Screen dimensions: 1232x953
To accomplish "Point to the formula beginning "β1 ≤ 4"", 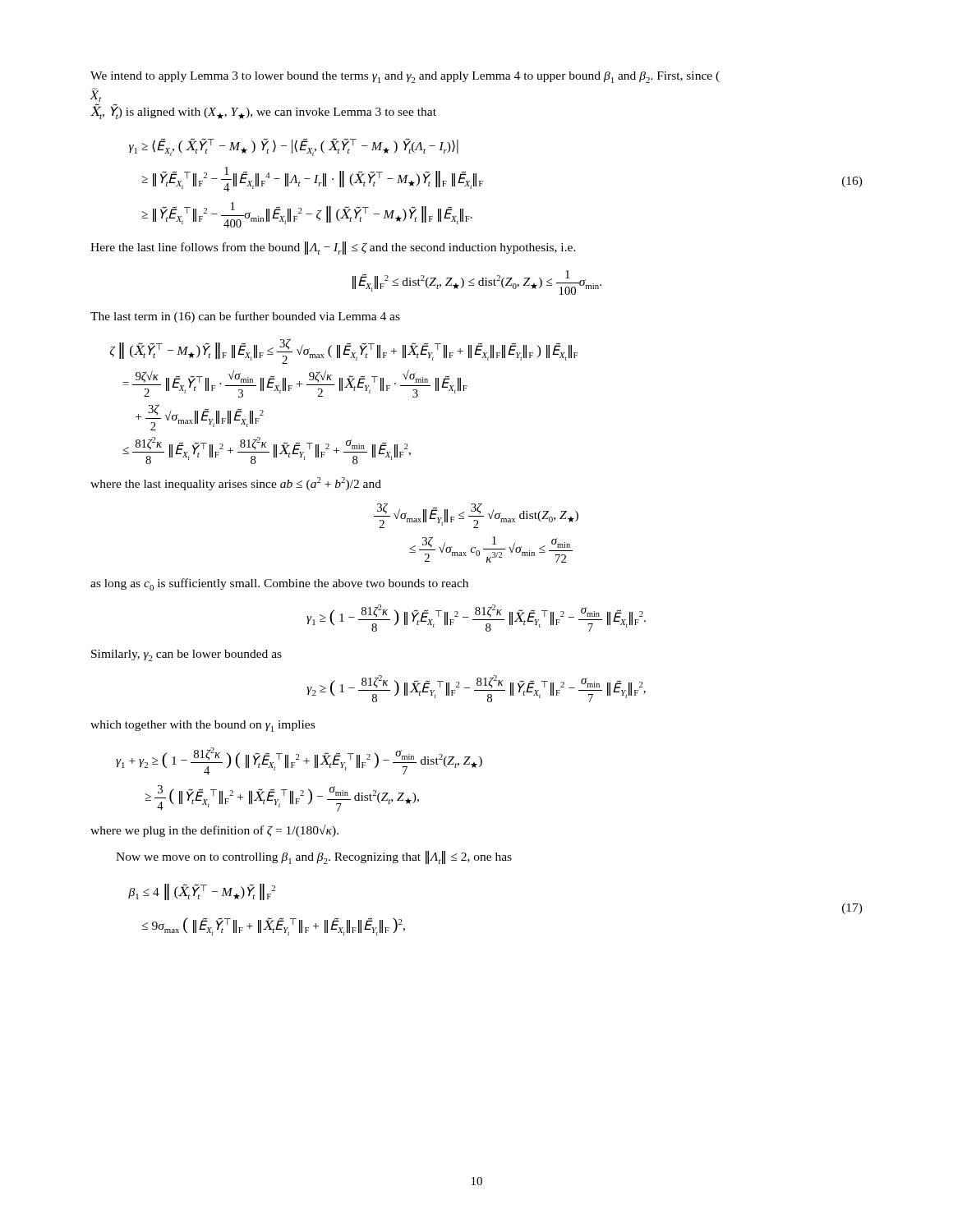I will tap(202, 892).
